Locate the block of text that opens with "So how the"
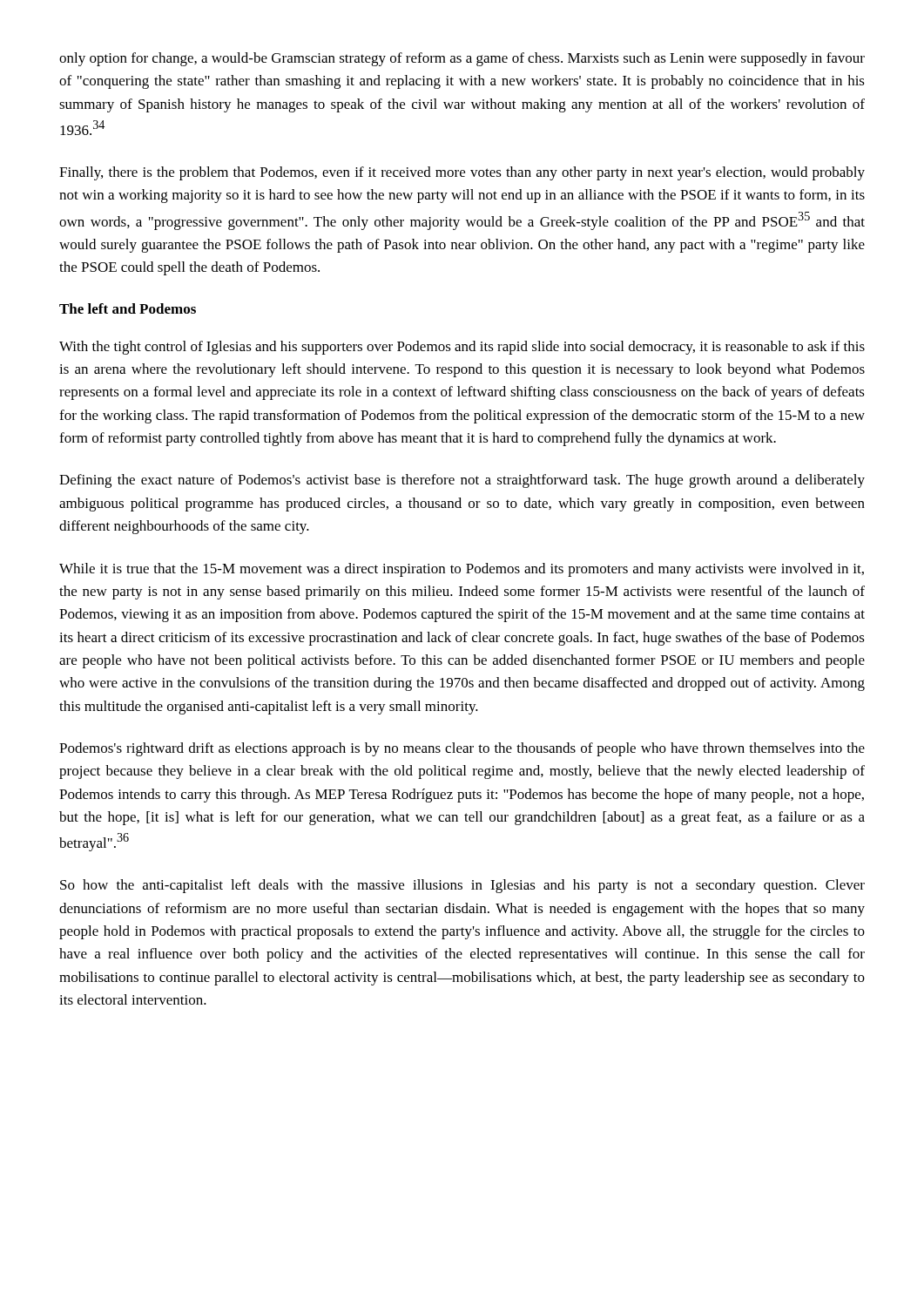Image resolution: width=924 pixels, height=1307 pixels. tap(462, 942)
